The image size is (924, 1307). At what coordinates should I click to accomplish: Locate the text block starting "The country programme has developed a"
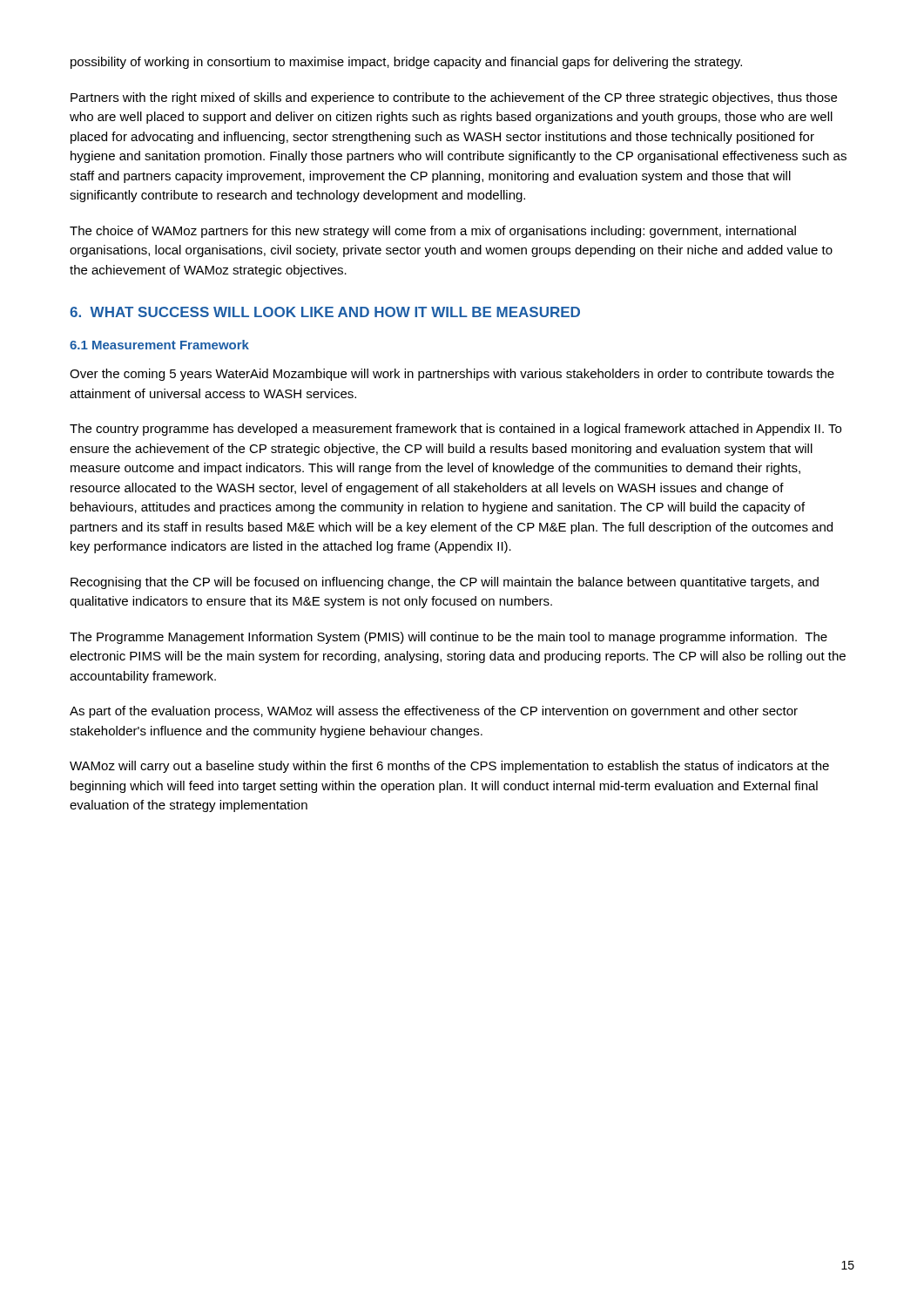[456, 487]
